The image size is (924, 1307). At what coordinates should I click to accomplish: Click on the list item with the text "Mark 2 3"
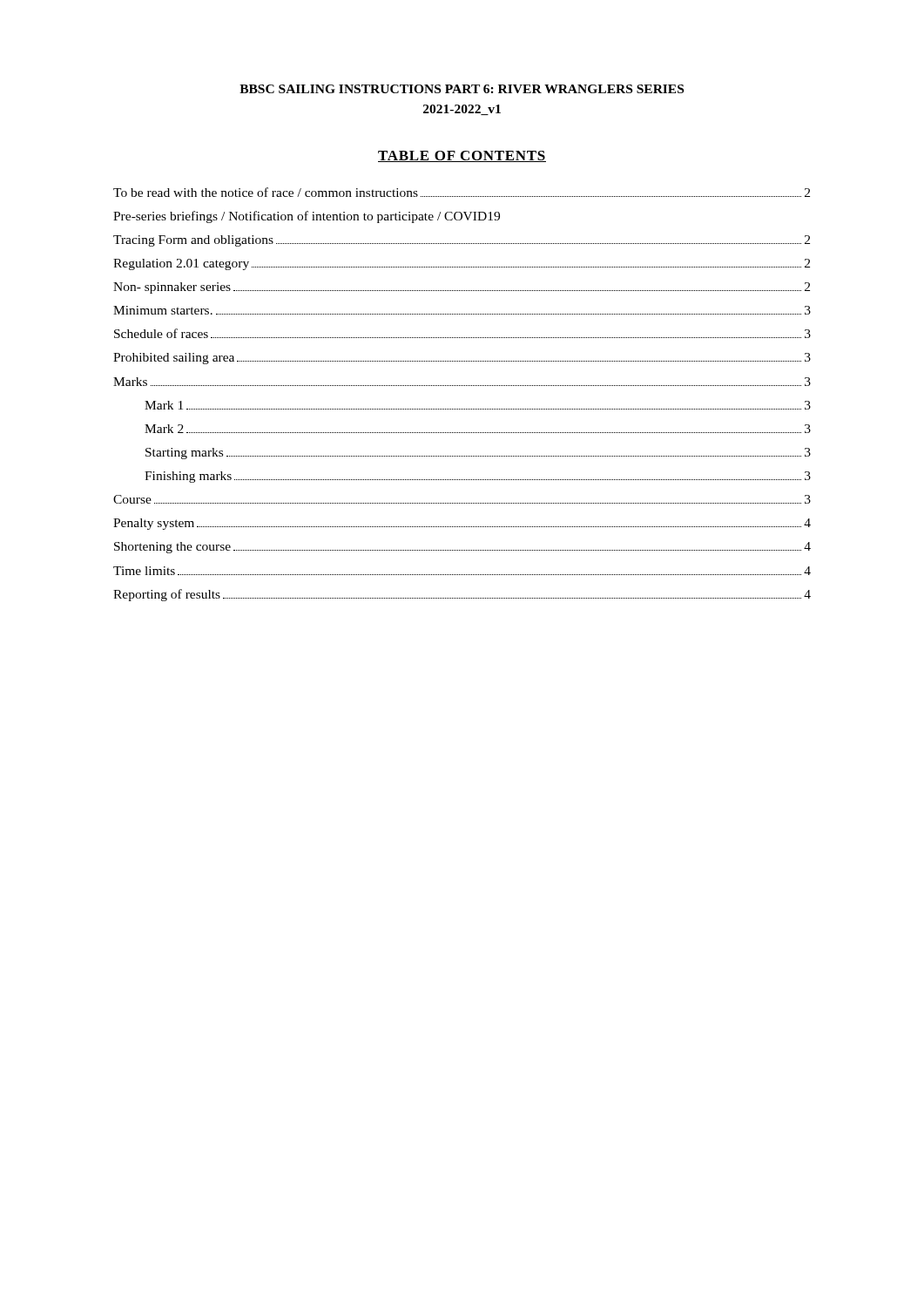click(x=478, y=428)
